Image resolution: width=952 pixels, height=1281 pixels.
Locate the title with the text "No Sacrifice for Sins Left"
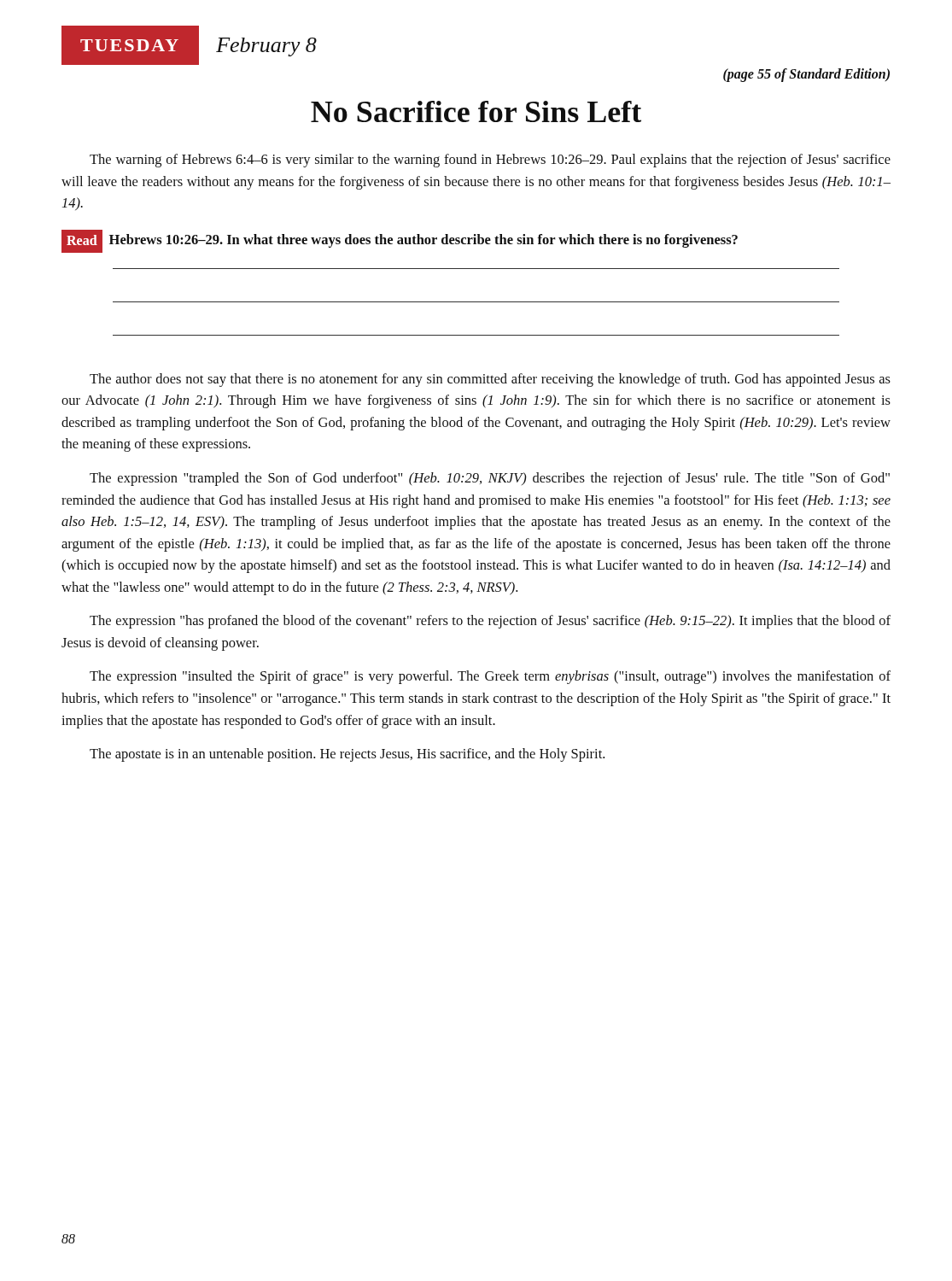476,112
